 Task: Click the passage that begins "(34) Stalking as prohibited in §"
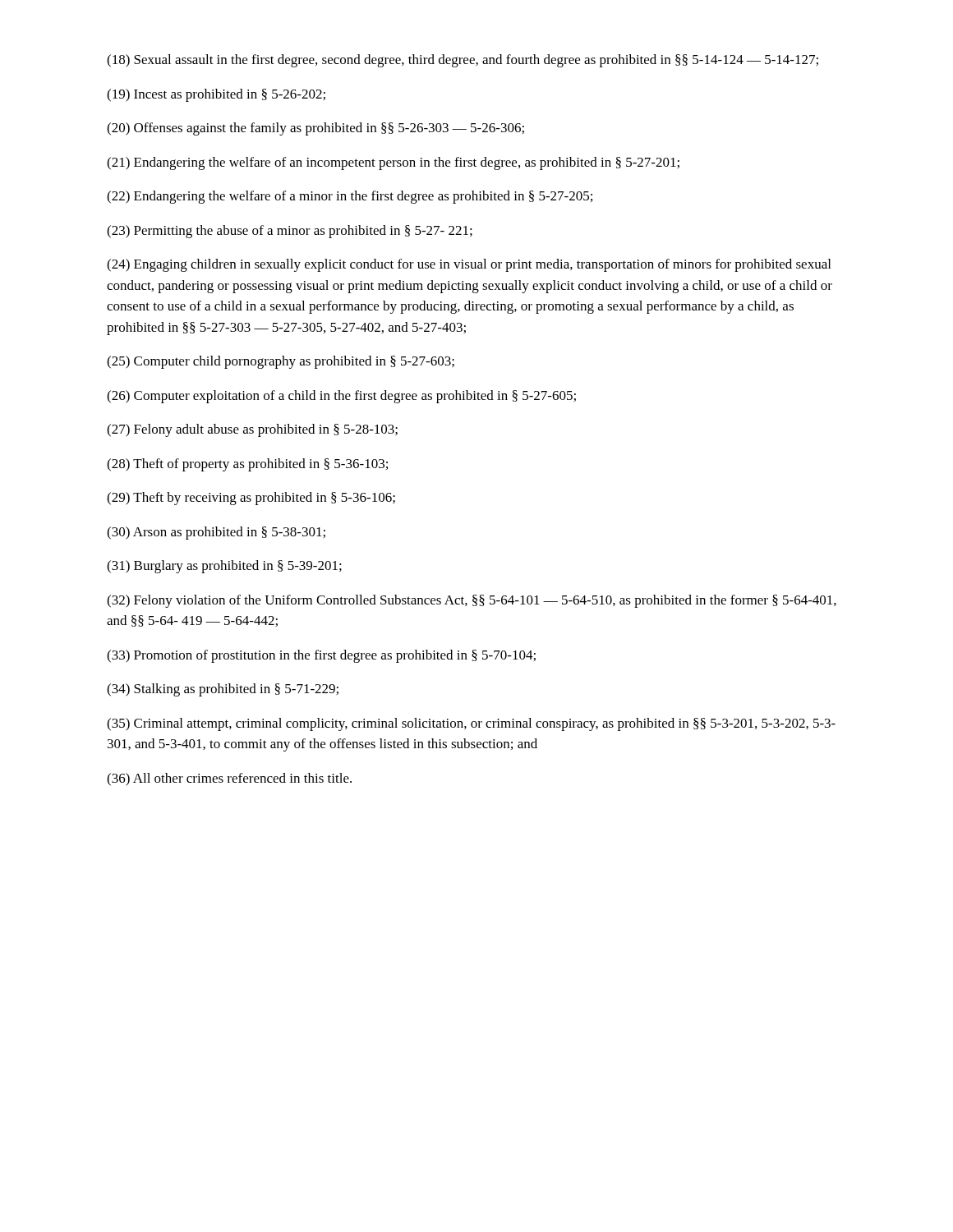pos(223,689)
